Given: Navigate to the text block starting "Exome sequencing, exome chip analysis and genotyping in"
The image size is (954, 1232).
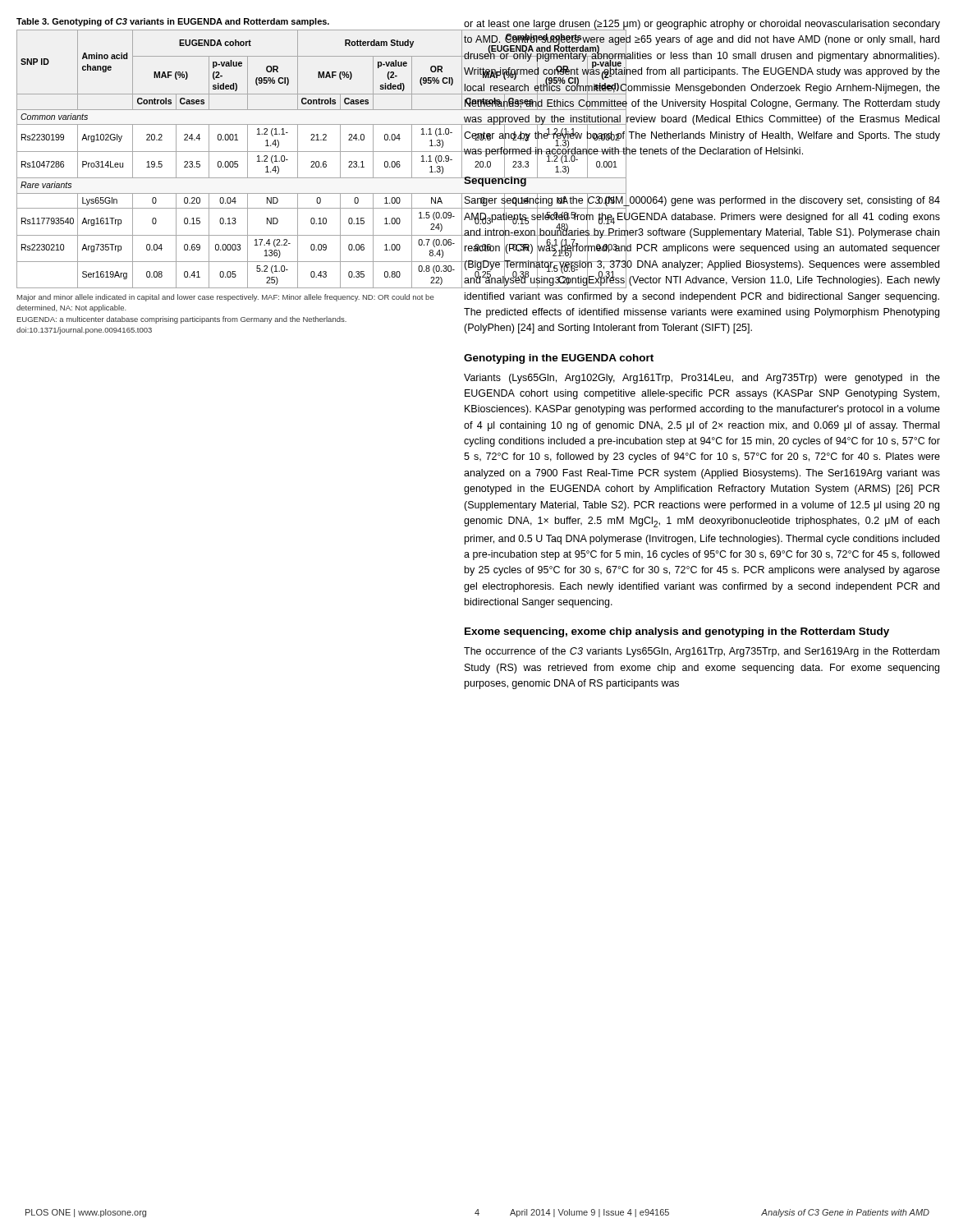Looking at the screenshot, I should tap(677, 632).
